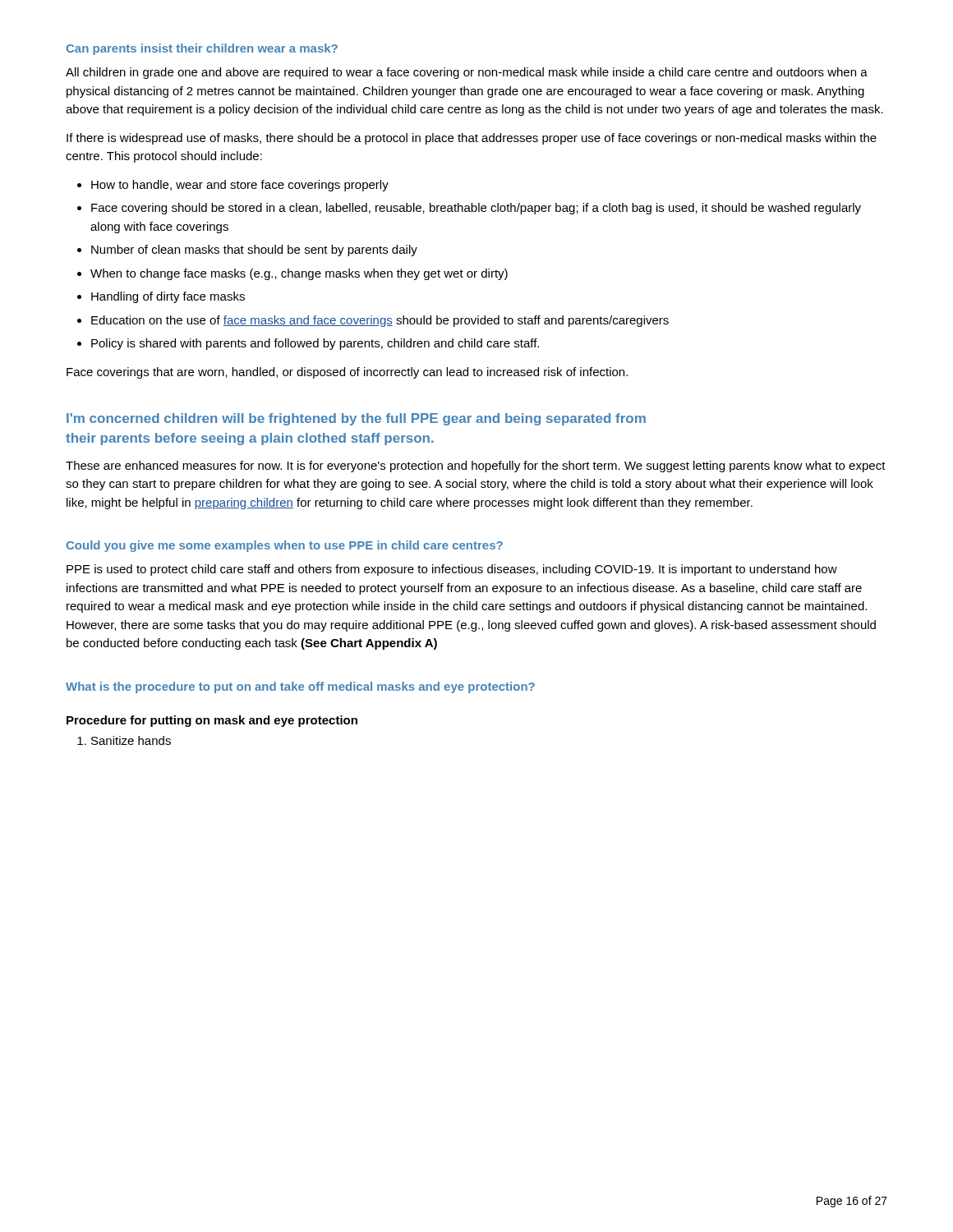Select the text block with the text "All children in grade"
This screenshot has height=1232, width=953.
point(475,90)
